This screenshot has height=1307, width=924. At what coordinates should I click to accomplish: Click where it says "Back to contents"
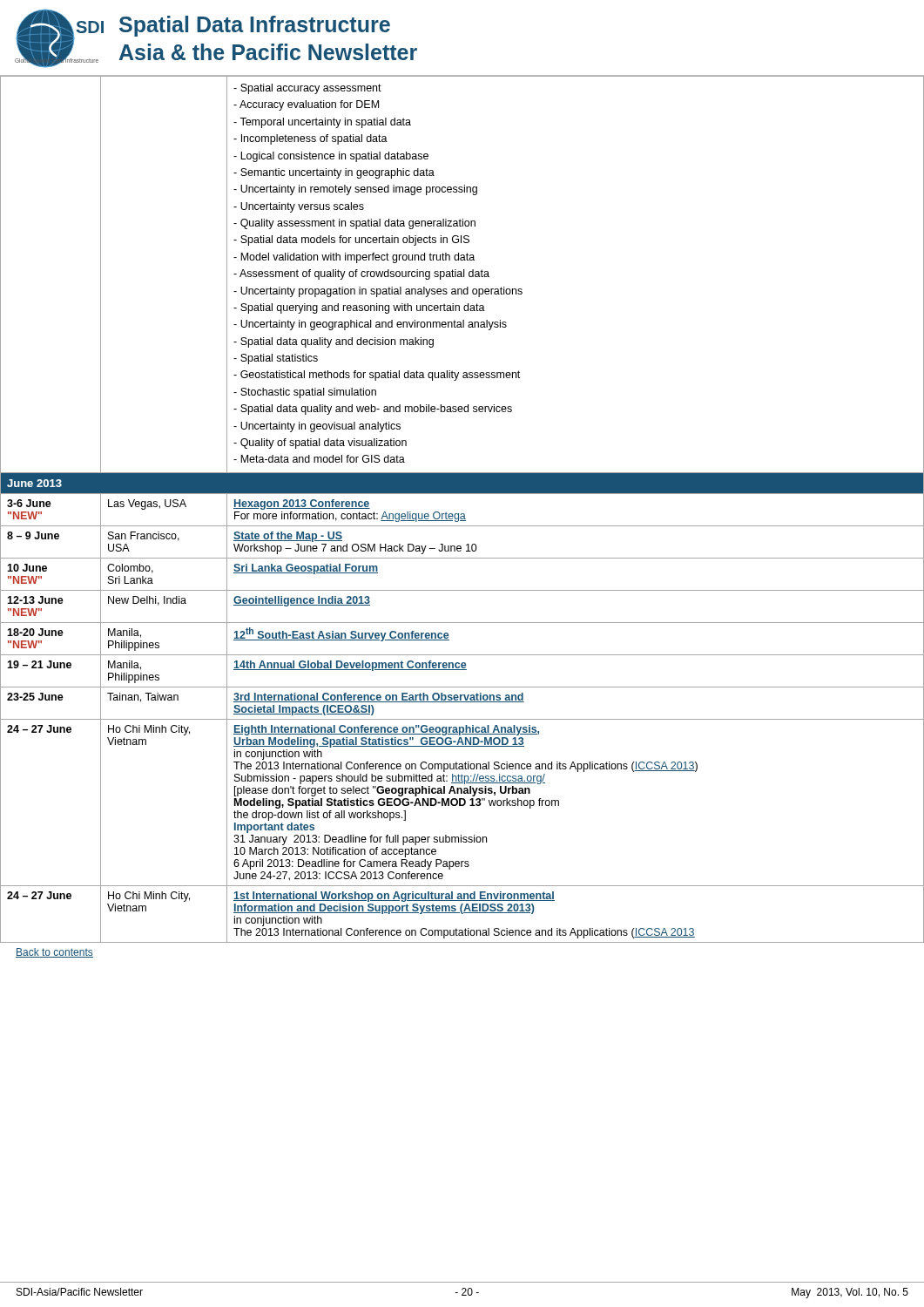point(54,952)
